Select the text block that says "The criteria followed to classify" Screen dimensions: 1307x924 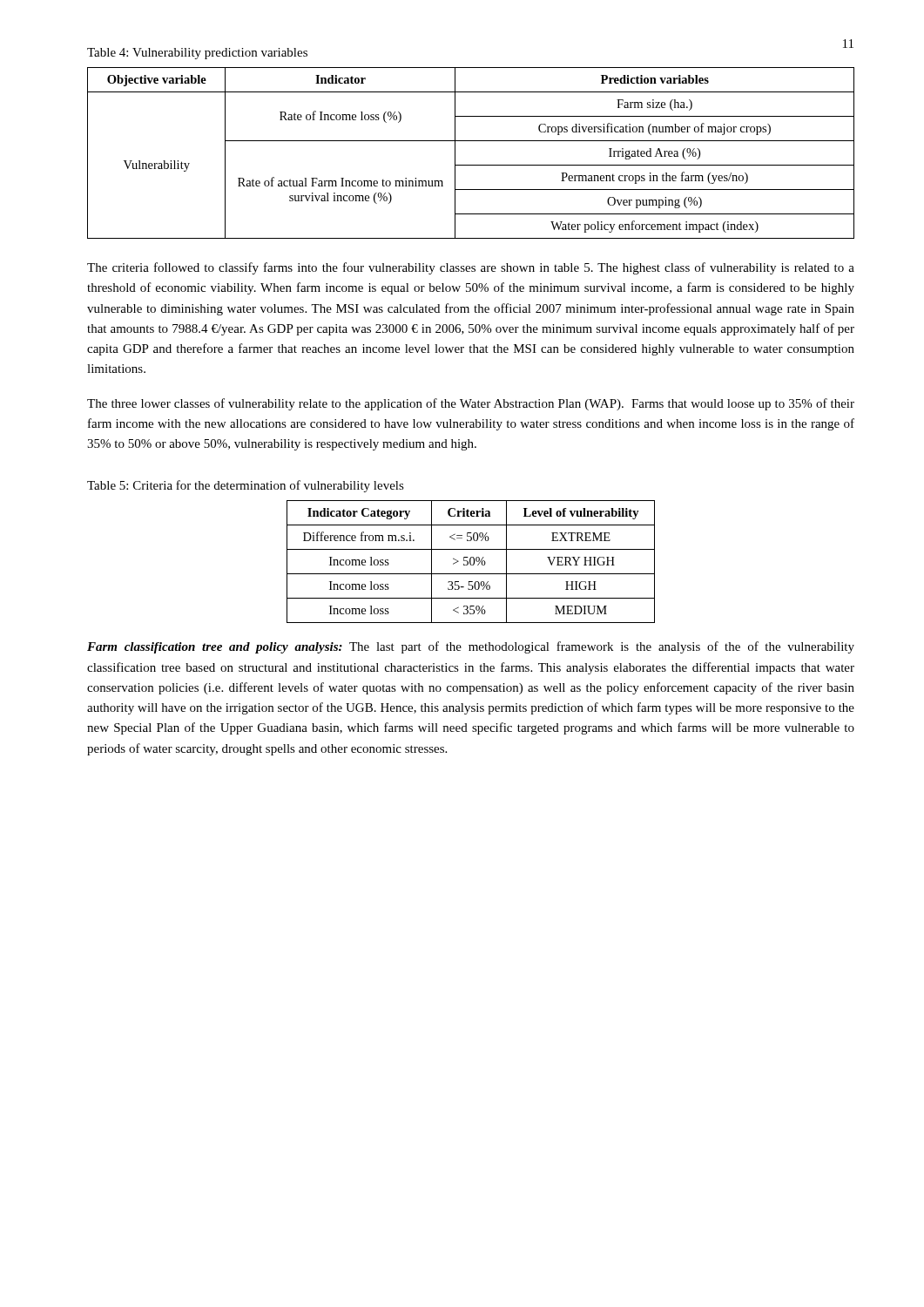[471, 318]
